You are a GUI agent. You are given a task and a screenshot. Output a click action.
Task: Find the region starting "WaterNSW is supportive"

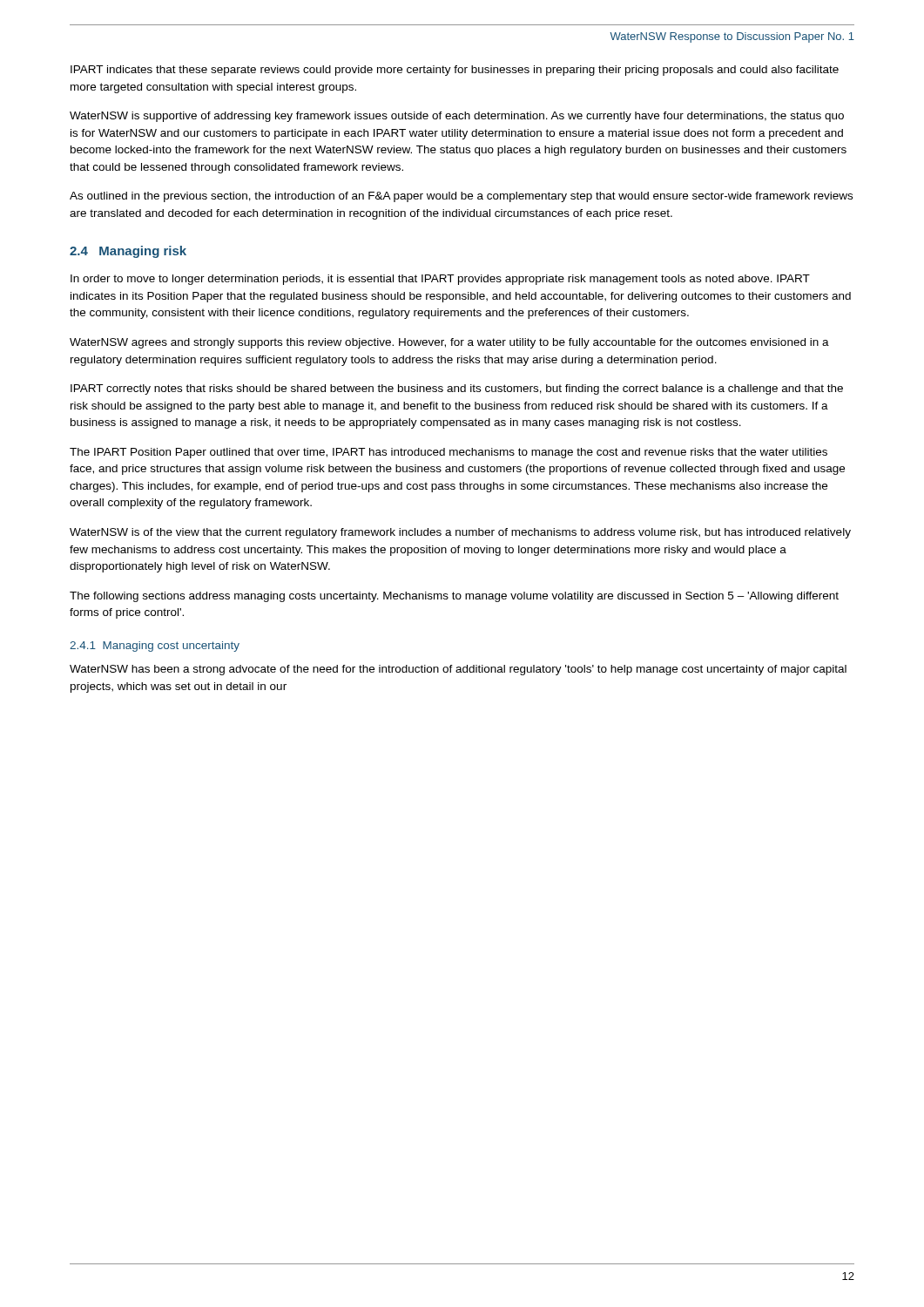pos(462,141)
